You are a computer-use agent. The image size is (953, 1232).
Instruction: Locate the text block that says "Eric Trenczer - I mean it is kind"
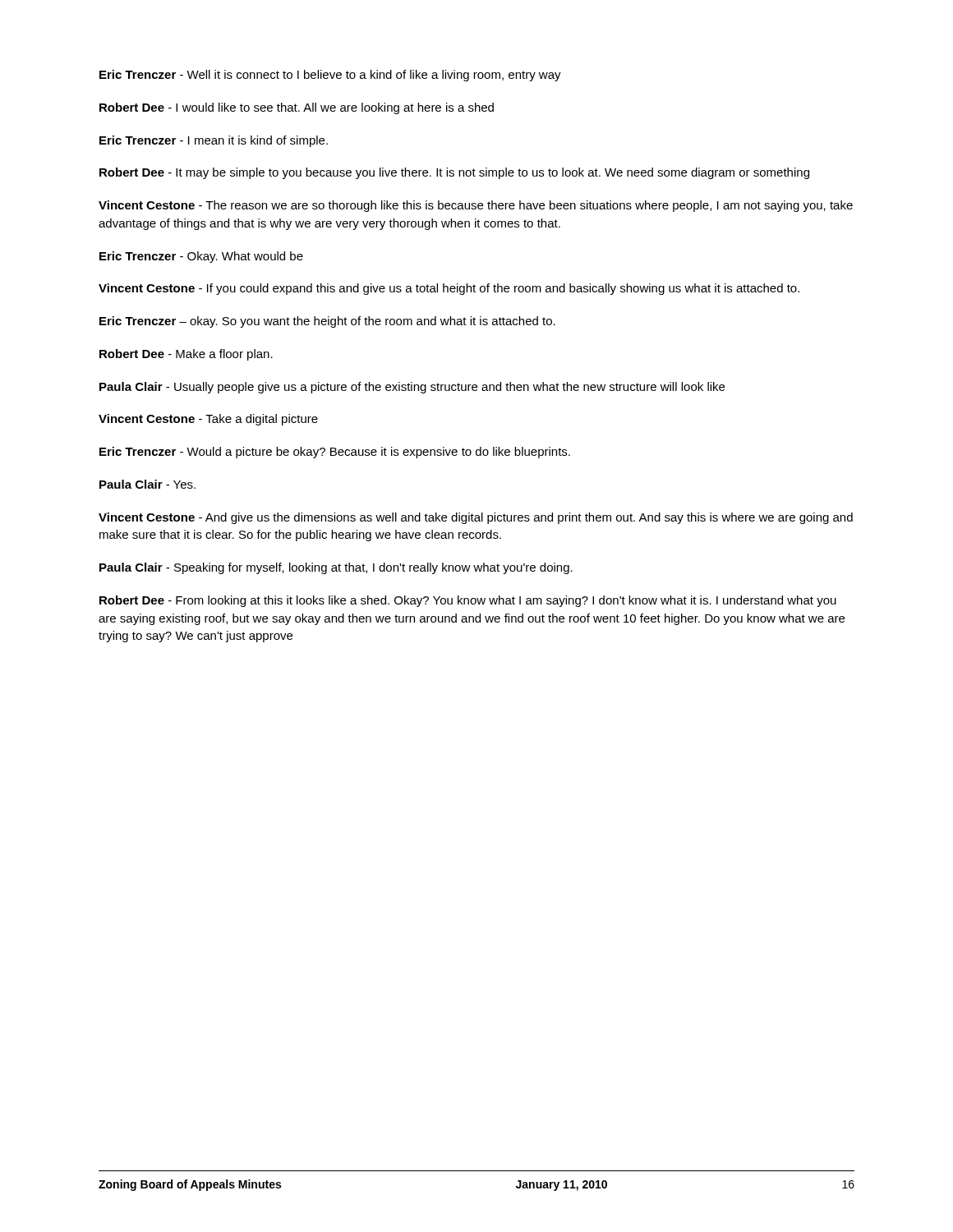pyautogui.click(x=214, y=140)
